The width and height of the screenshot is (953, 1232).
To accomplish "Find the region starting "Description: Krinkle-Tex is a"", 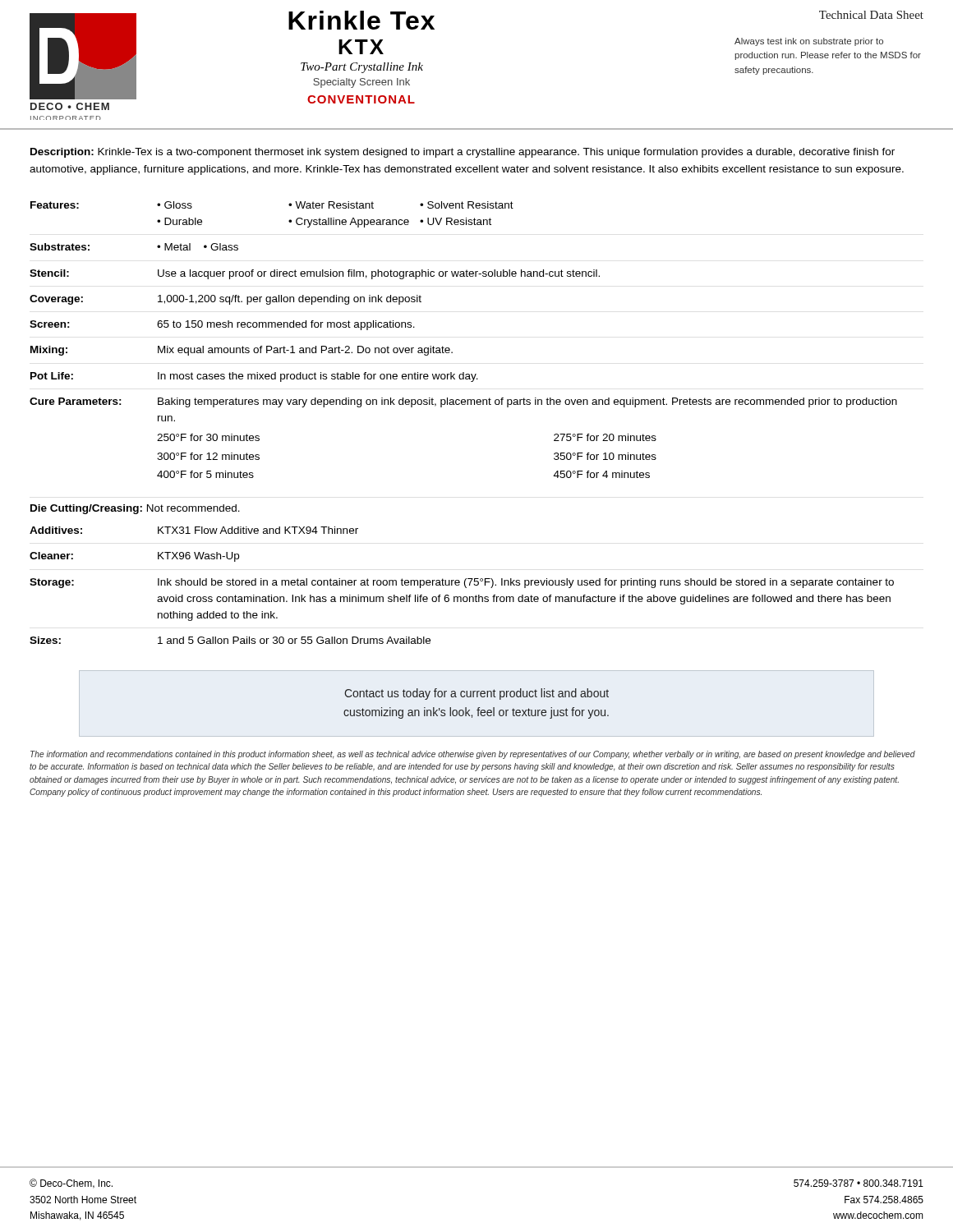I will pos(467,160).
